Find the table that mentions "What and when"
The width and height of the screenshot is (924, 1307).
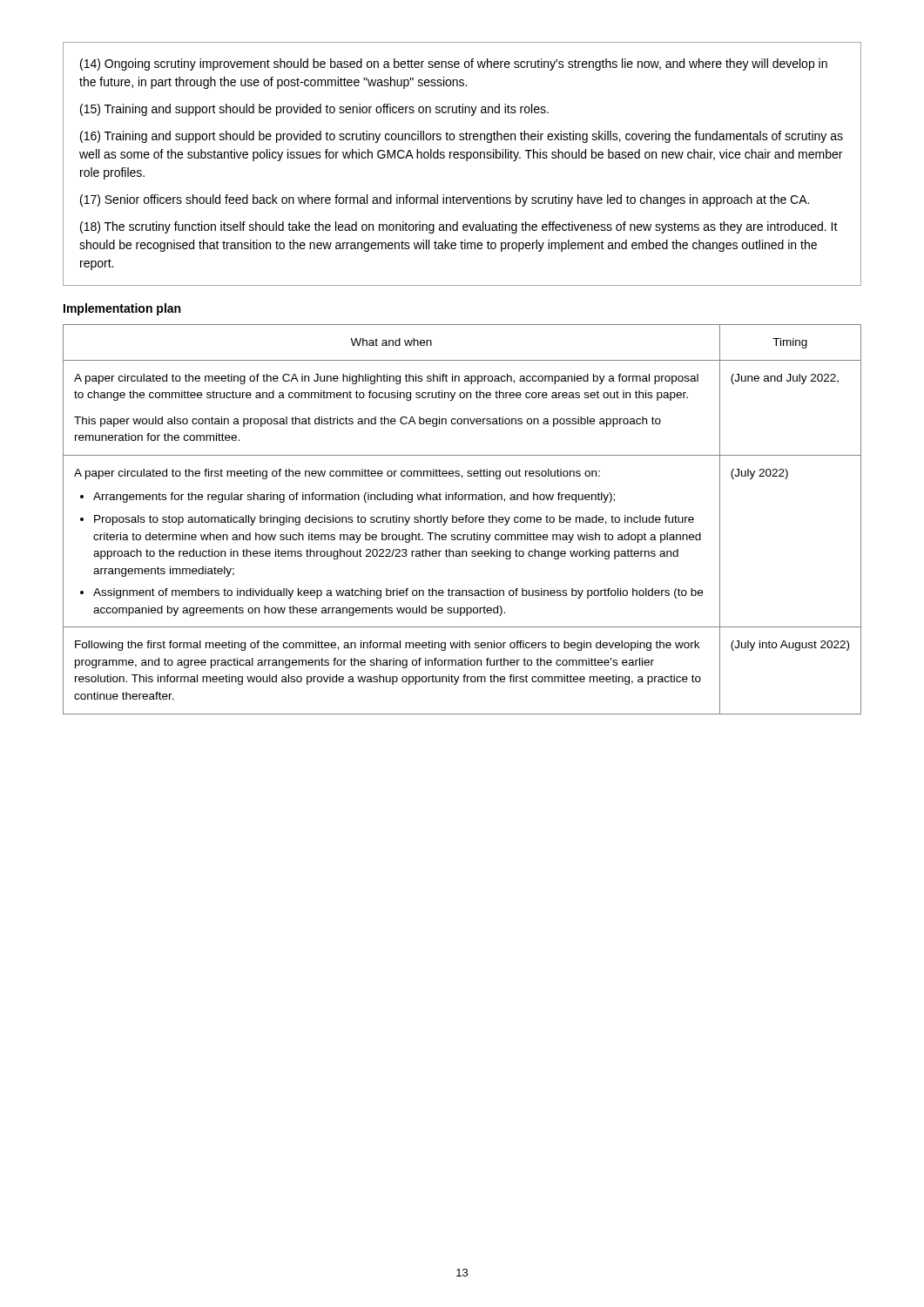click(x=462, y=519)
